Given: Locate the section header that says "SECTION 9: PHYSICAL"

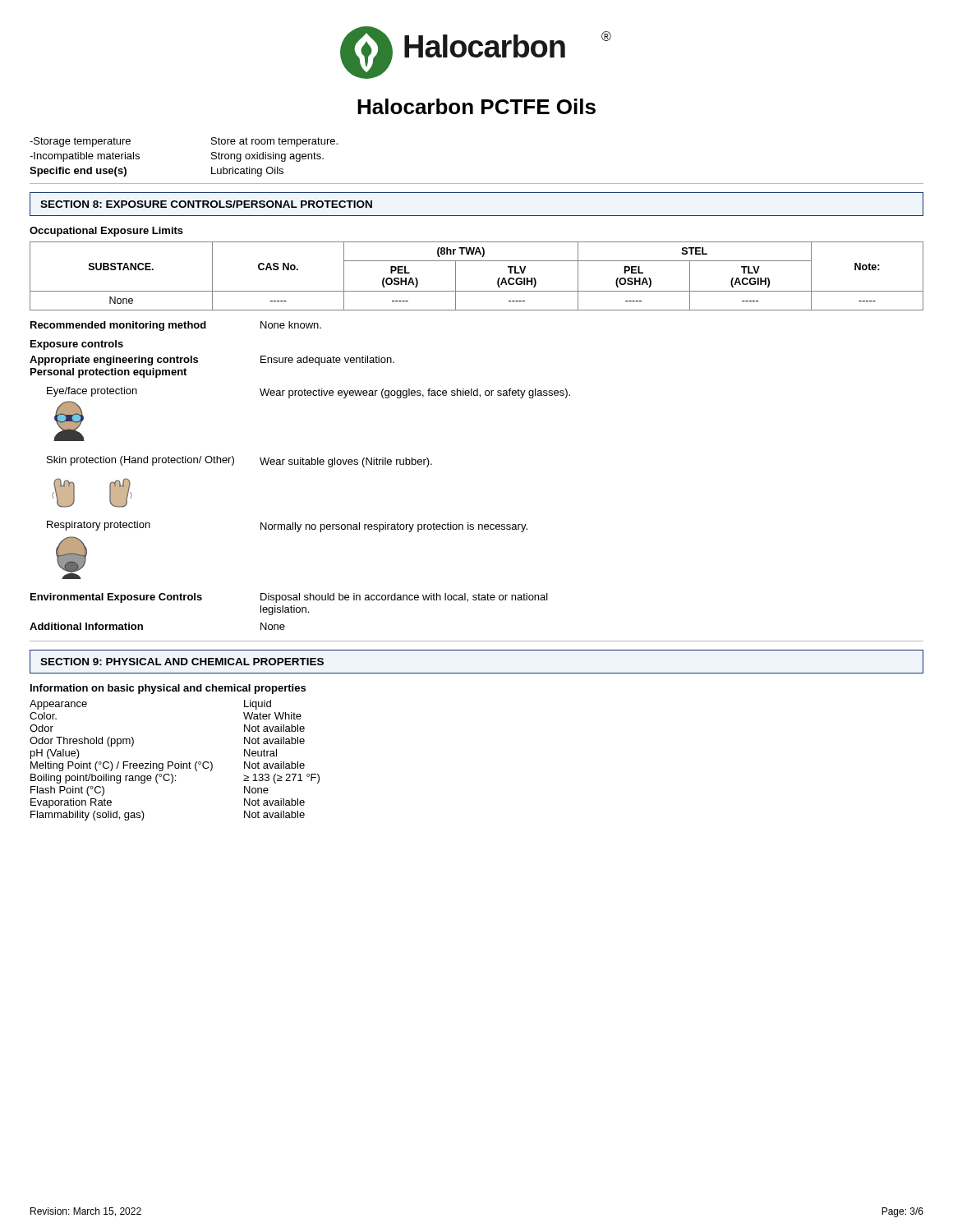Looking at the screenshot, I should (x=182, y=662).
